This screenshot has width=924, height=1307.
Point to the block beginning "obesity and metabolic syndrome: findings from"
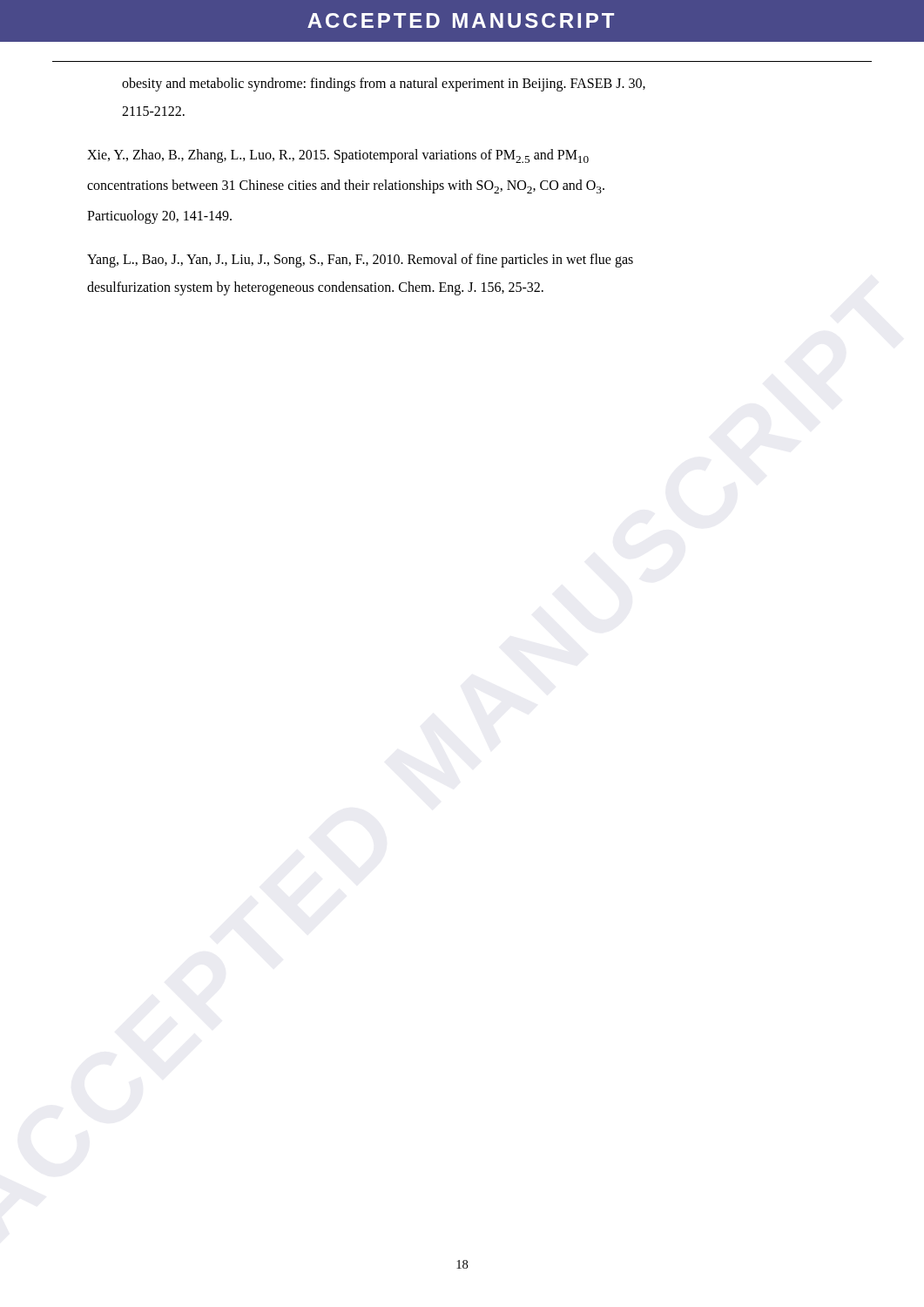[x=479, y=98]
